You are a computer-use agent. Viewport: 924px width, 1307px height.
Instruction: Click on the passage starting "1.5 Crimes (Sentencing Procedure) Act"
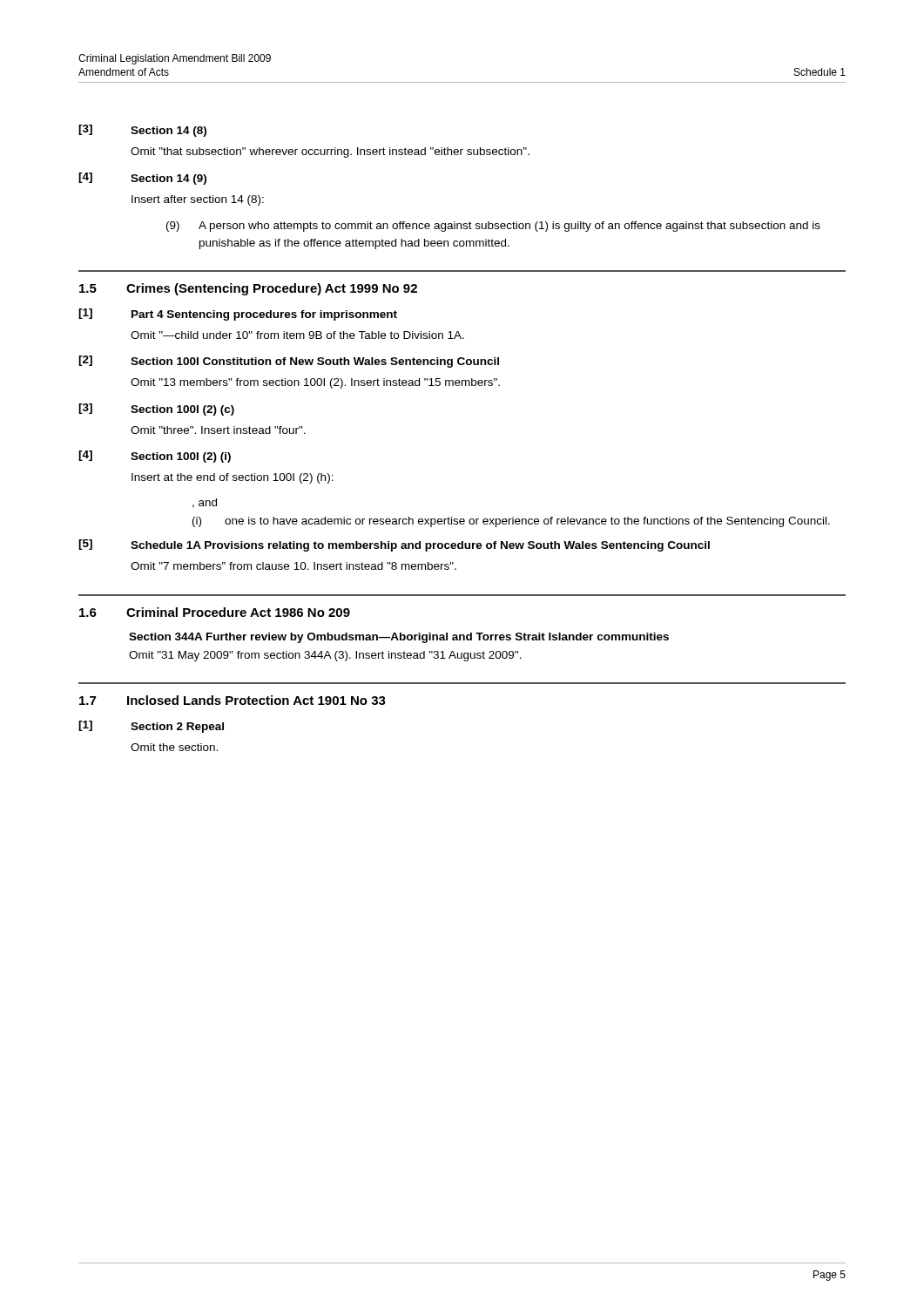(x=248, y=288)
